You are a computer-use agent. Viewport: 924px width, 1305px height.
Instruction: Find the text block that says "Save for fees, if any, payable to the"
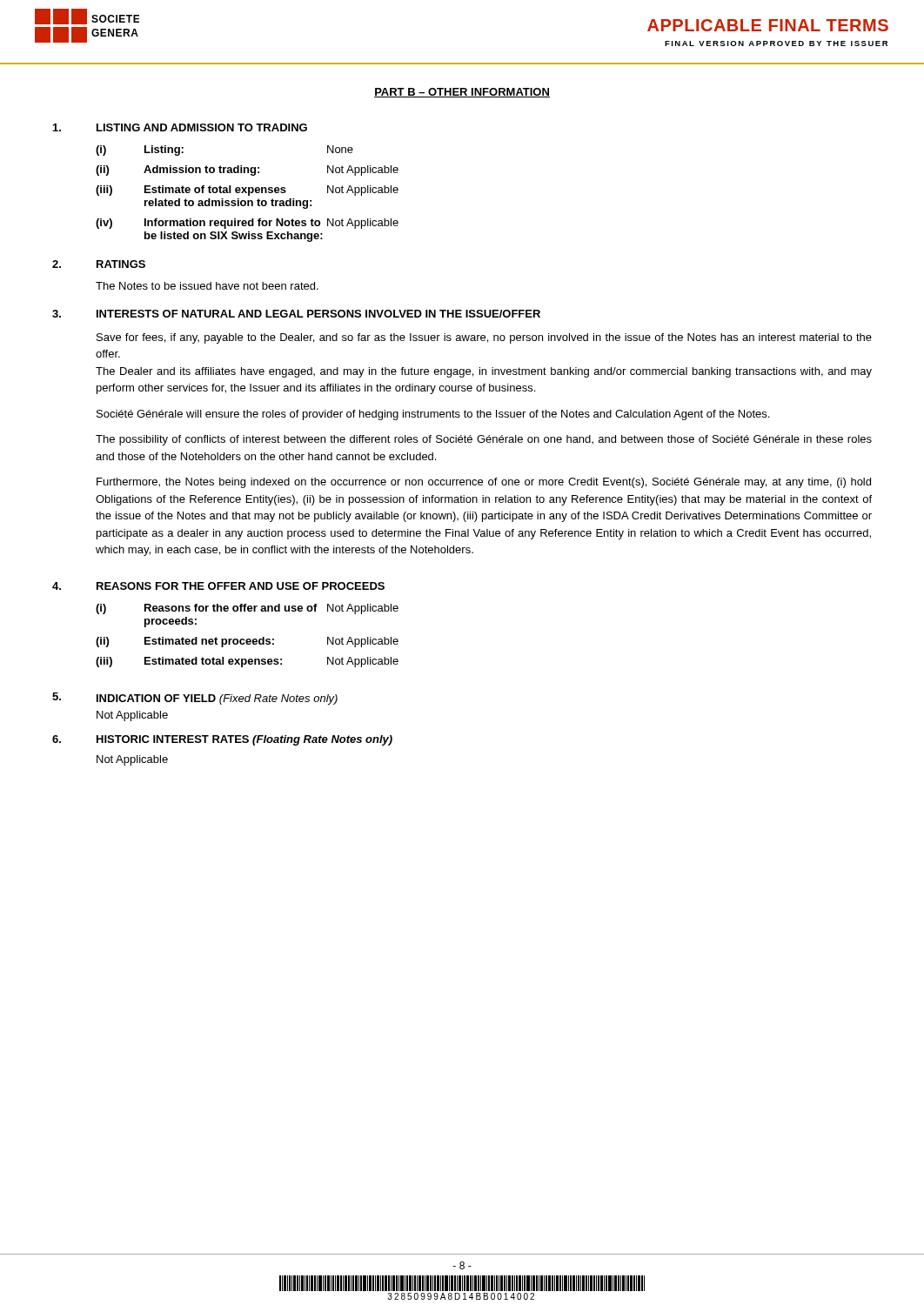pyautogui.click(x=484, y=362)
